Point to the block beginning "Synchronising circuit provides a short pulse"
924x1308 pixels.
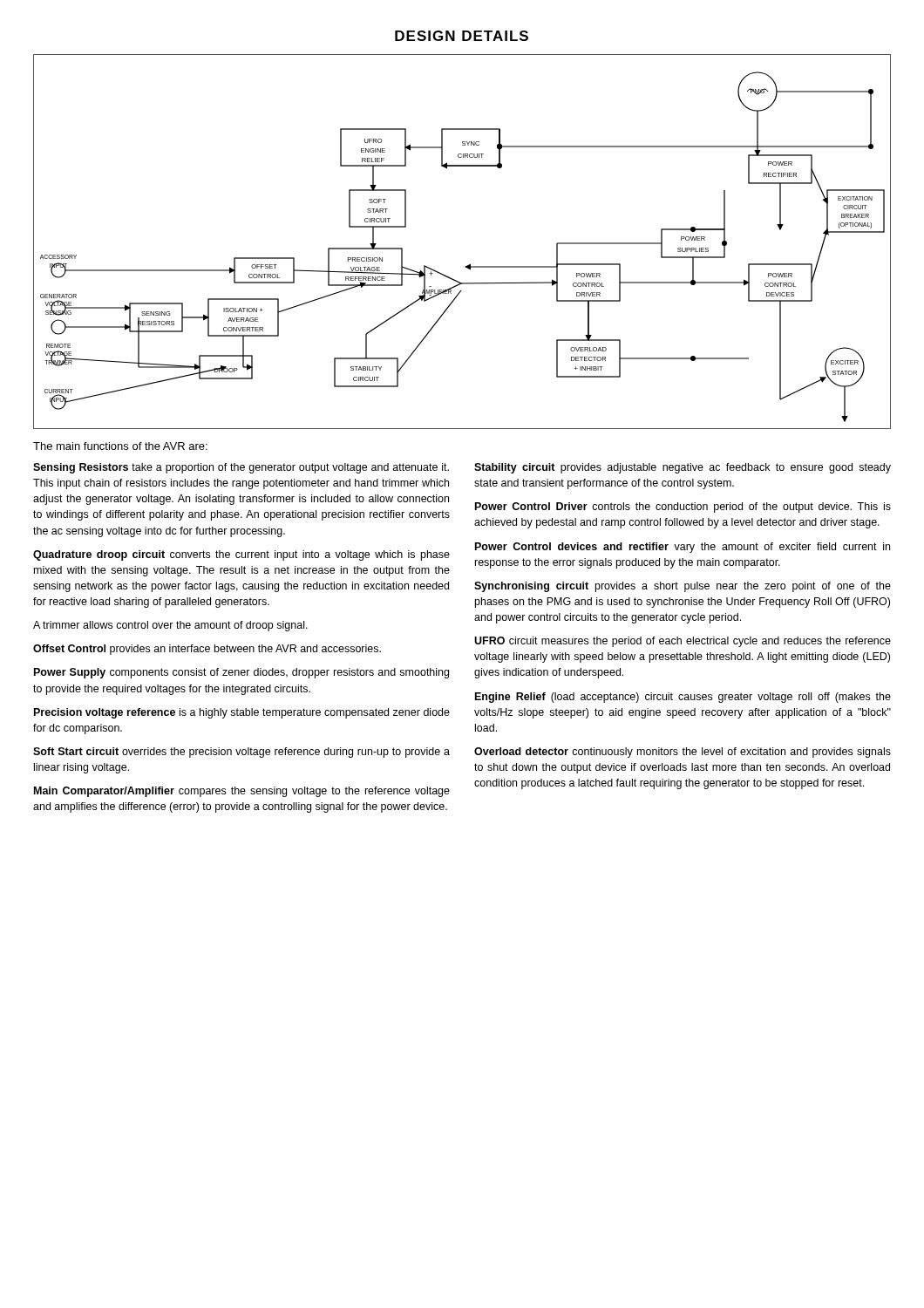click(683, 602)
